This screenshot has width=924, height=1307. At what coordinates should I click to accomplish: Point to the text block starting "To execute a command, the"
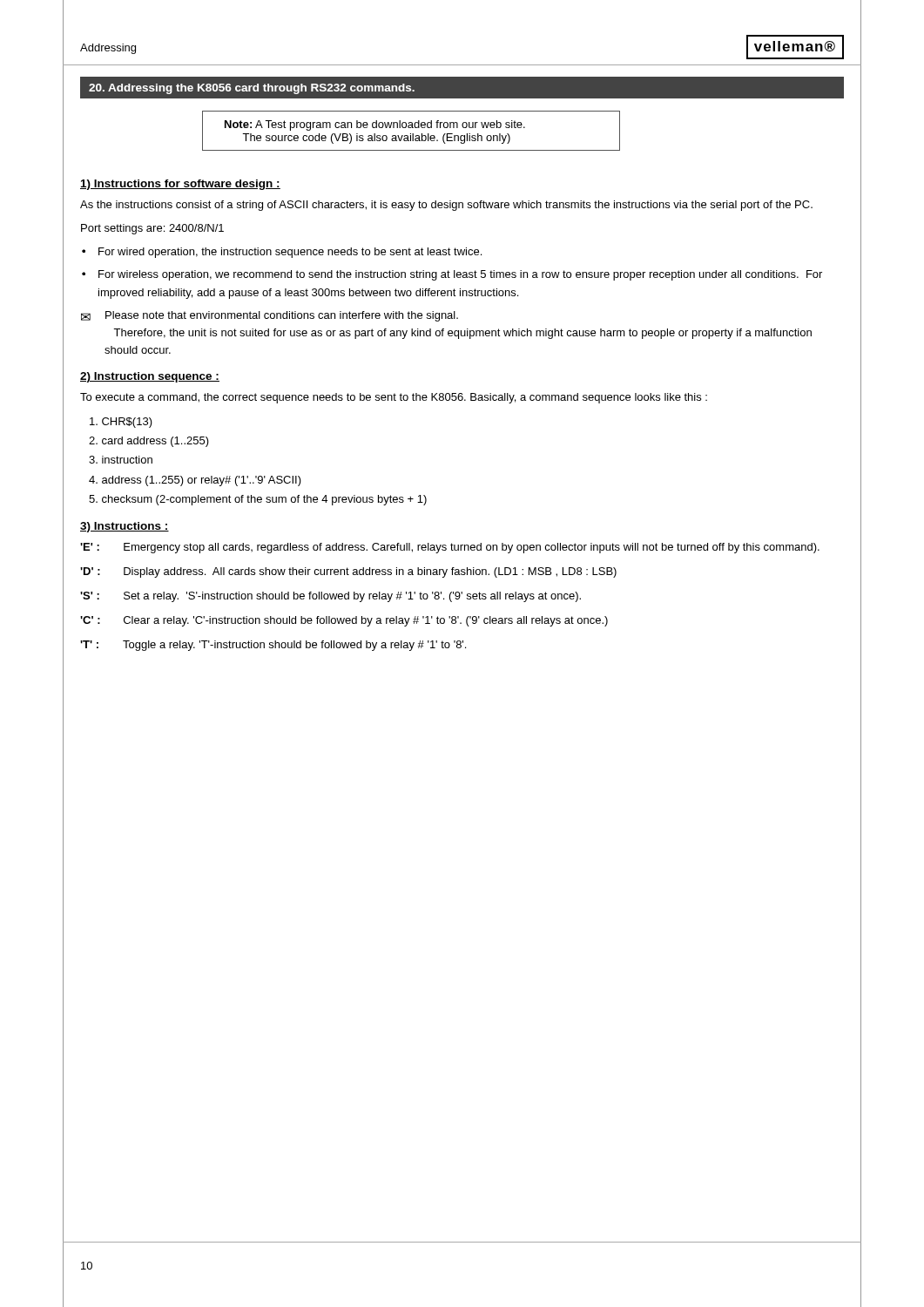394,397
